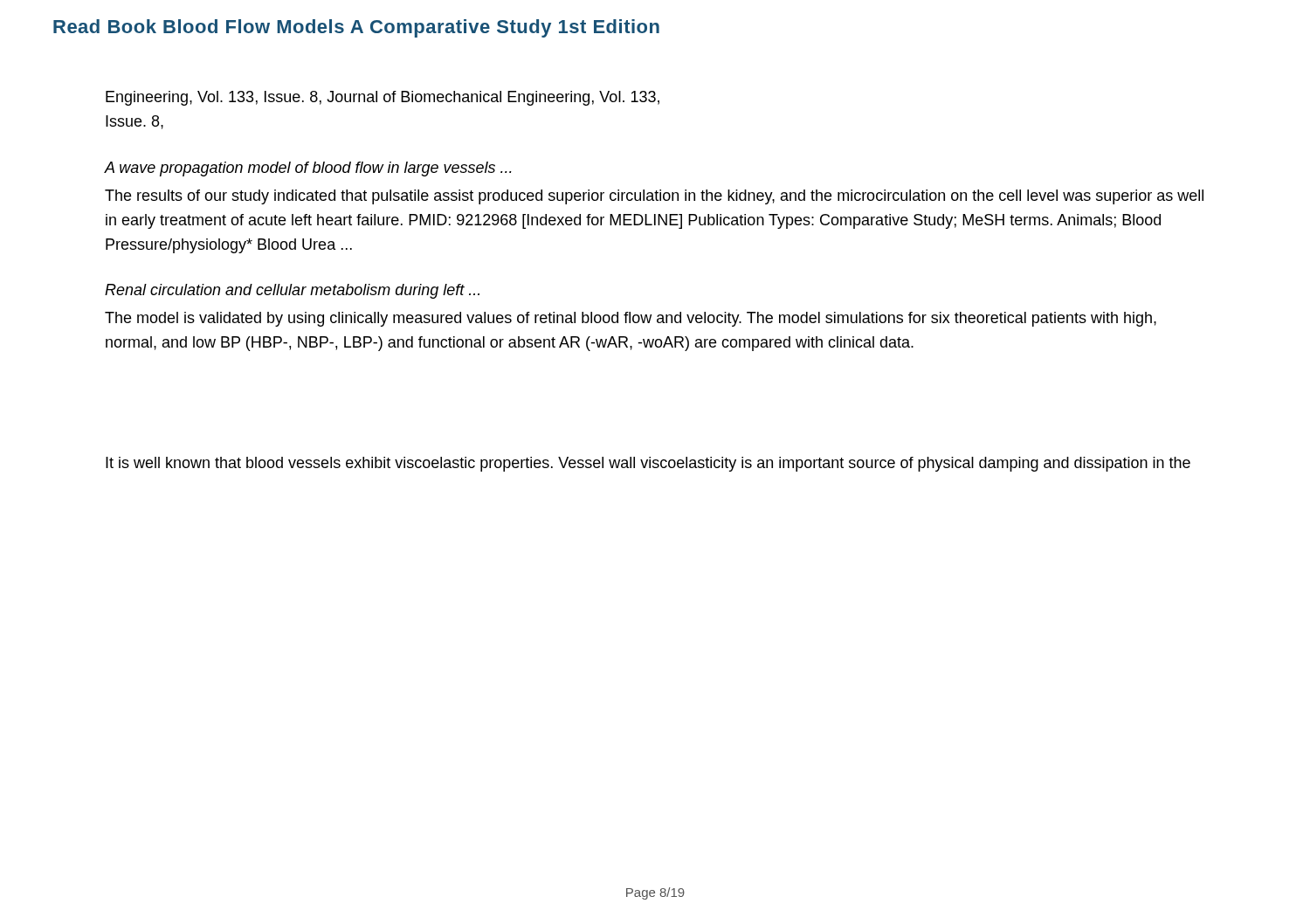
Task: Locate the passage starting "It is well known that"
Action: coord(648,463)
